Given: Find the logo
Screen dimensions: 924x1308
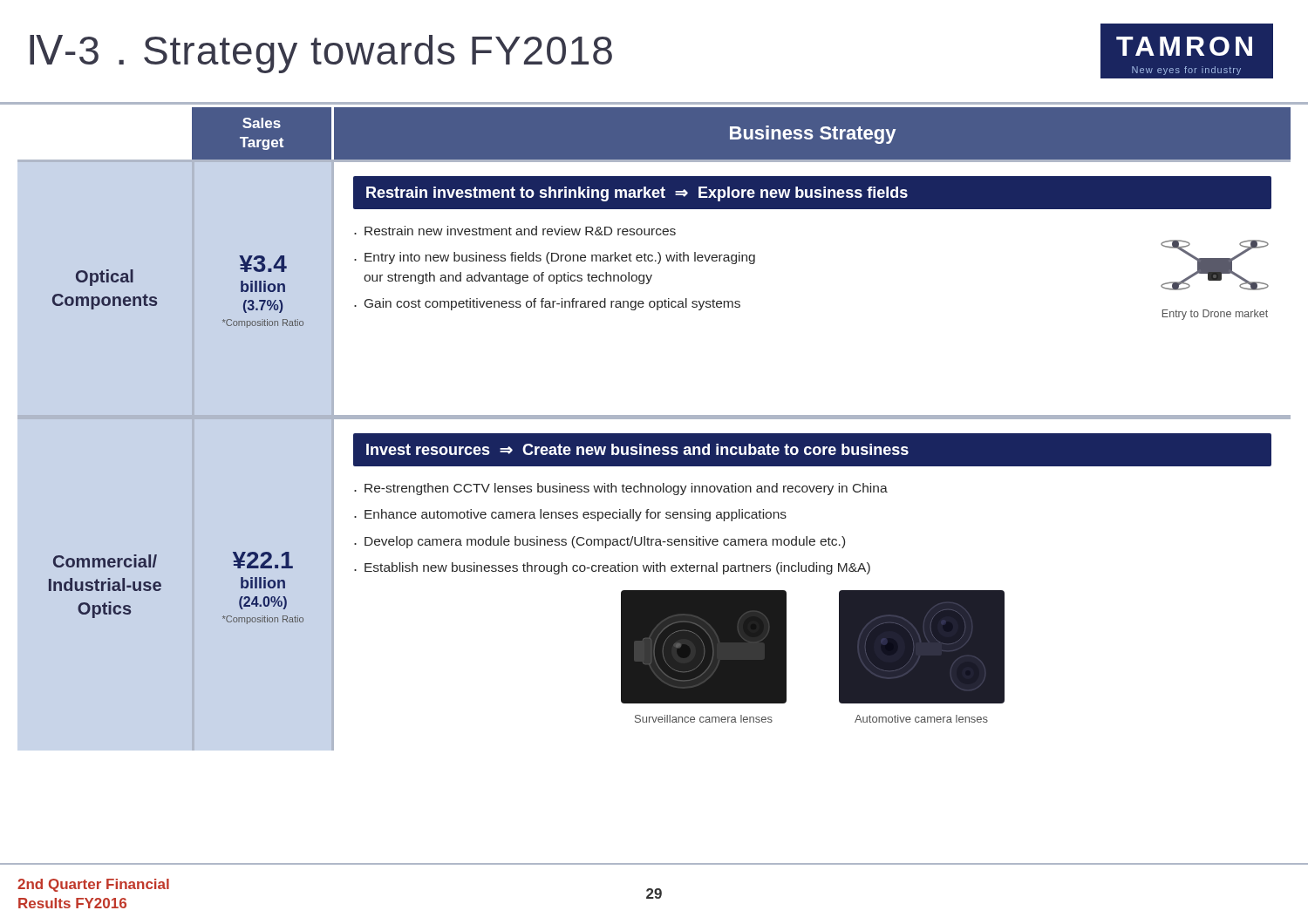Looking at the screenshot, I should click(1187, 51).
